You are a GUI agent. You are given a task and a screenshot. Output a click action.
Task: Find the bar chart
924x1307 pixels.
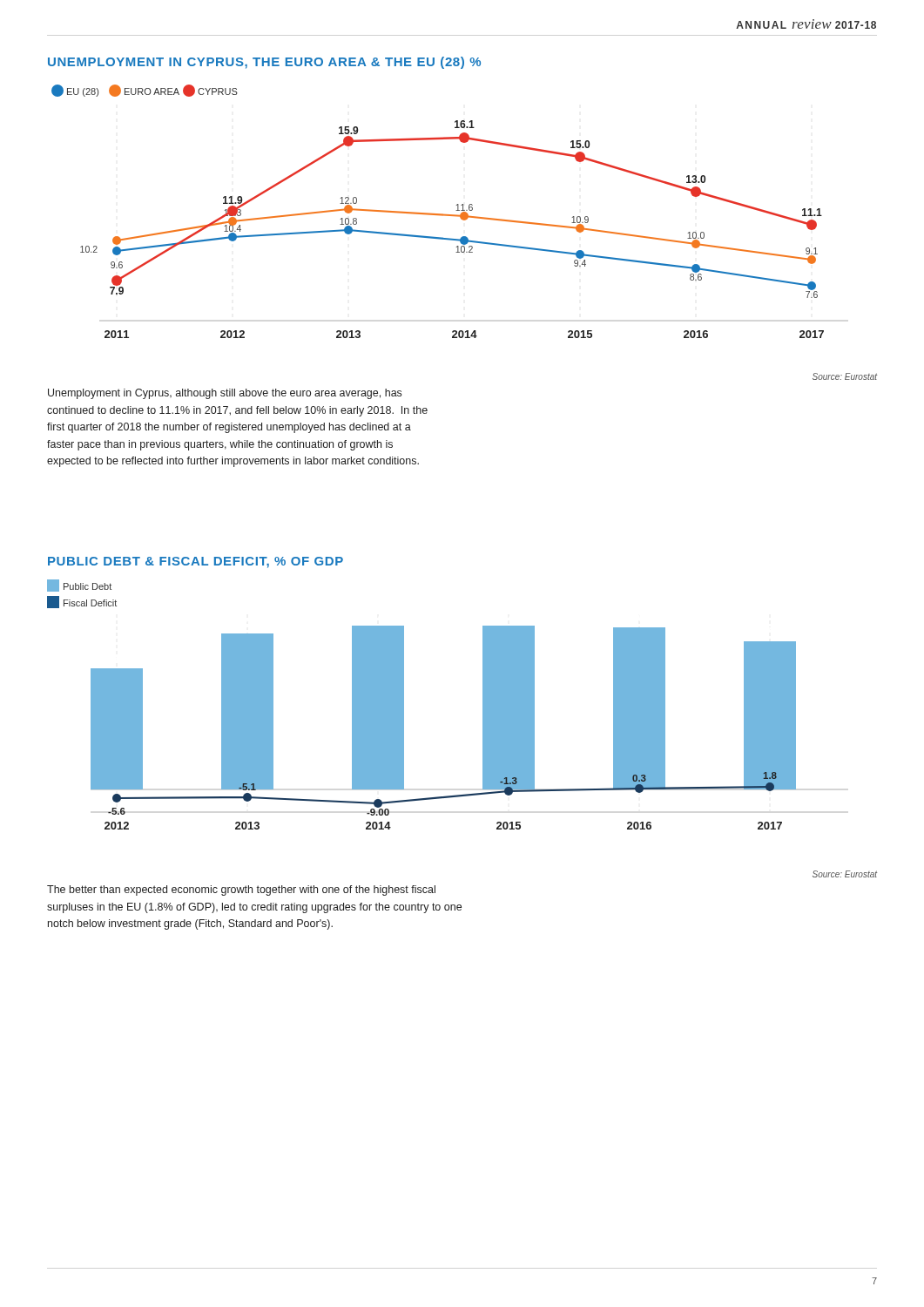(462, 719)
